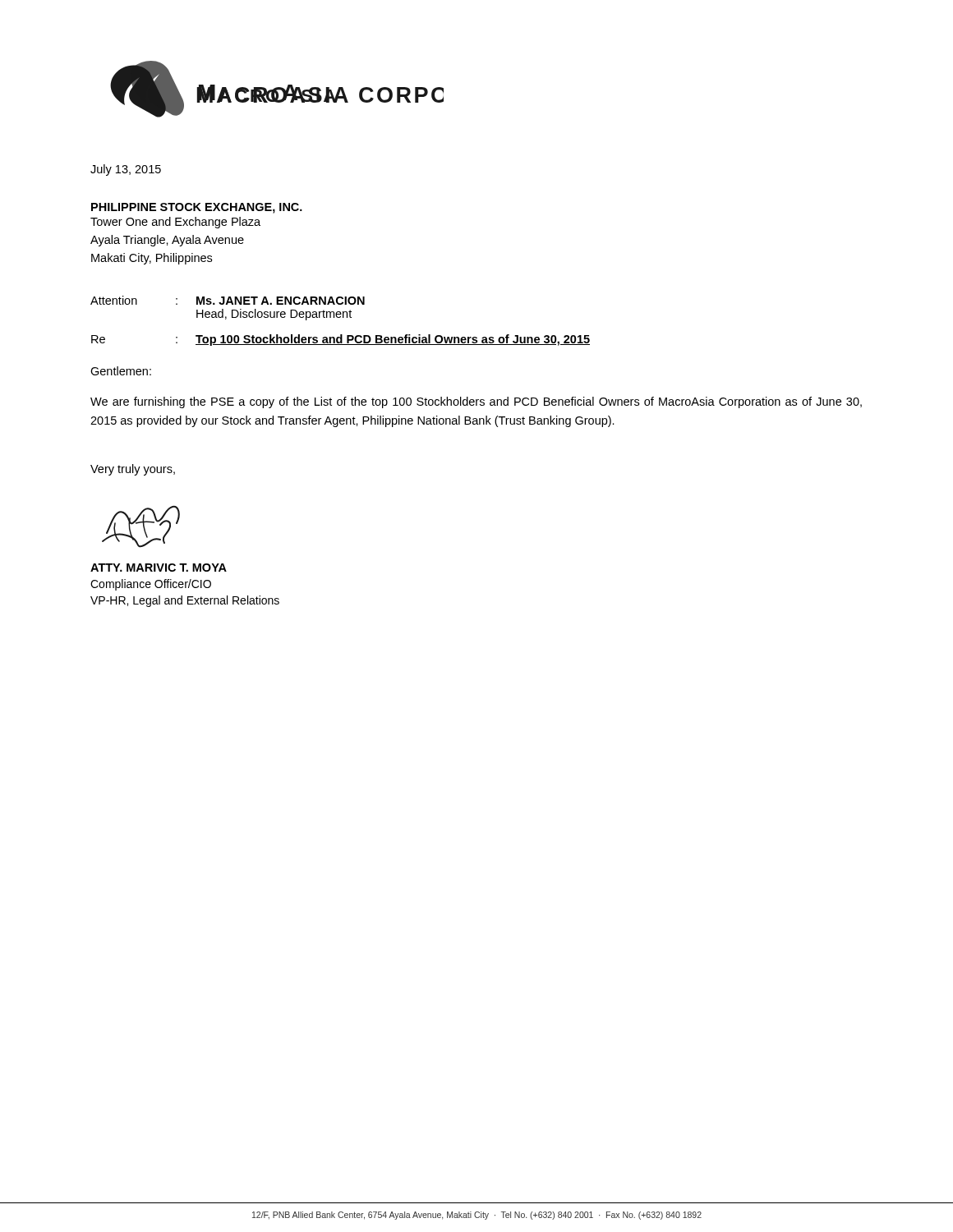Point to the text starting "PHILIPPINE STOCK EXCHANGE, INC. Tower"
The width and height of the screenshot is (953, 1232).
click(x=197, y=208)
